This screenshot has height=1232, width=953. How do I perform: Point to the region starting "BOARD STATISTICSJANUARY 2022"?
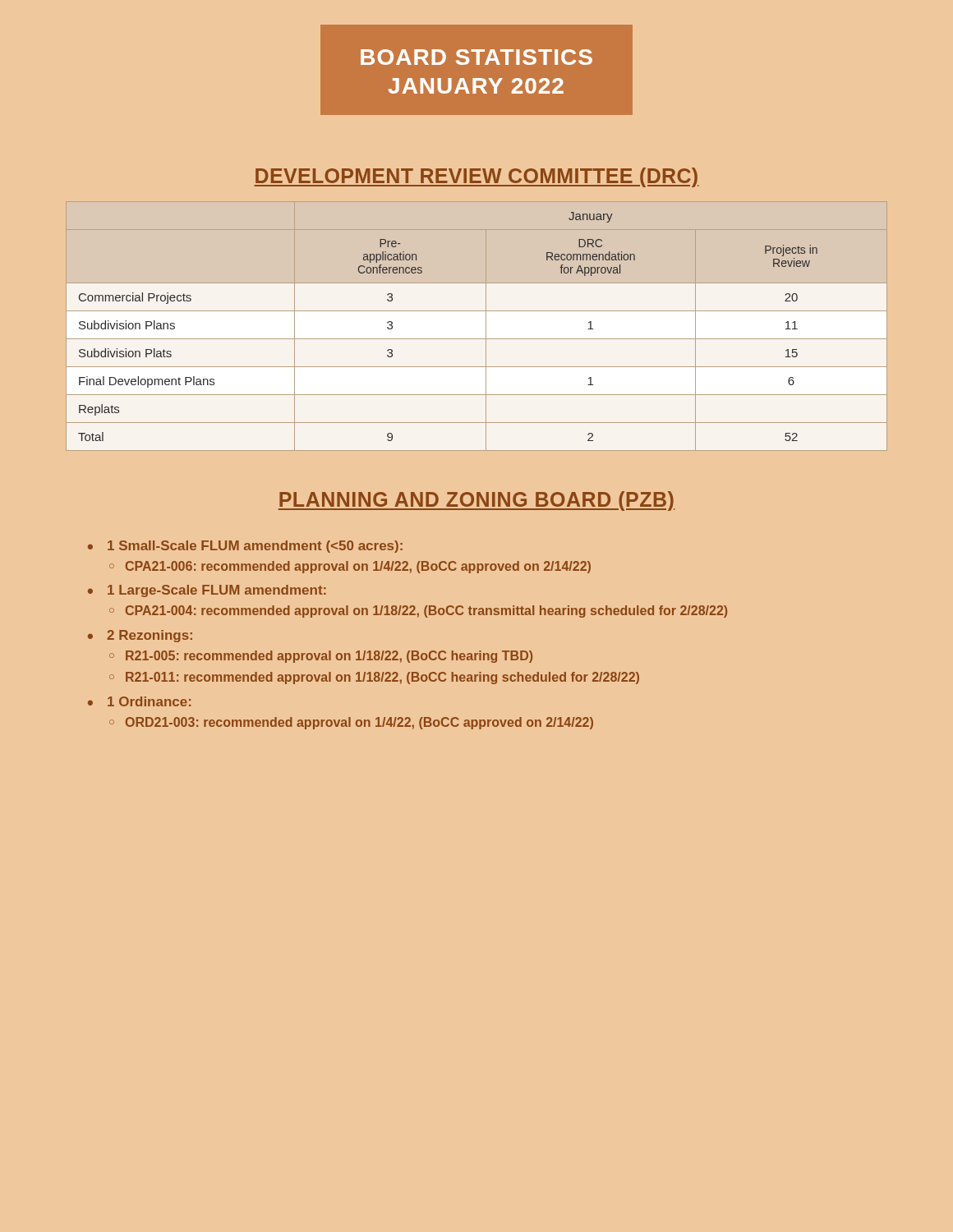point(476,71)
